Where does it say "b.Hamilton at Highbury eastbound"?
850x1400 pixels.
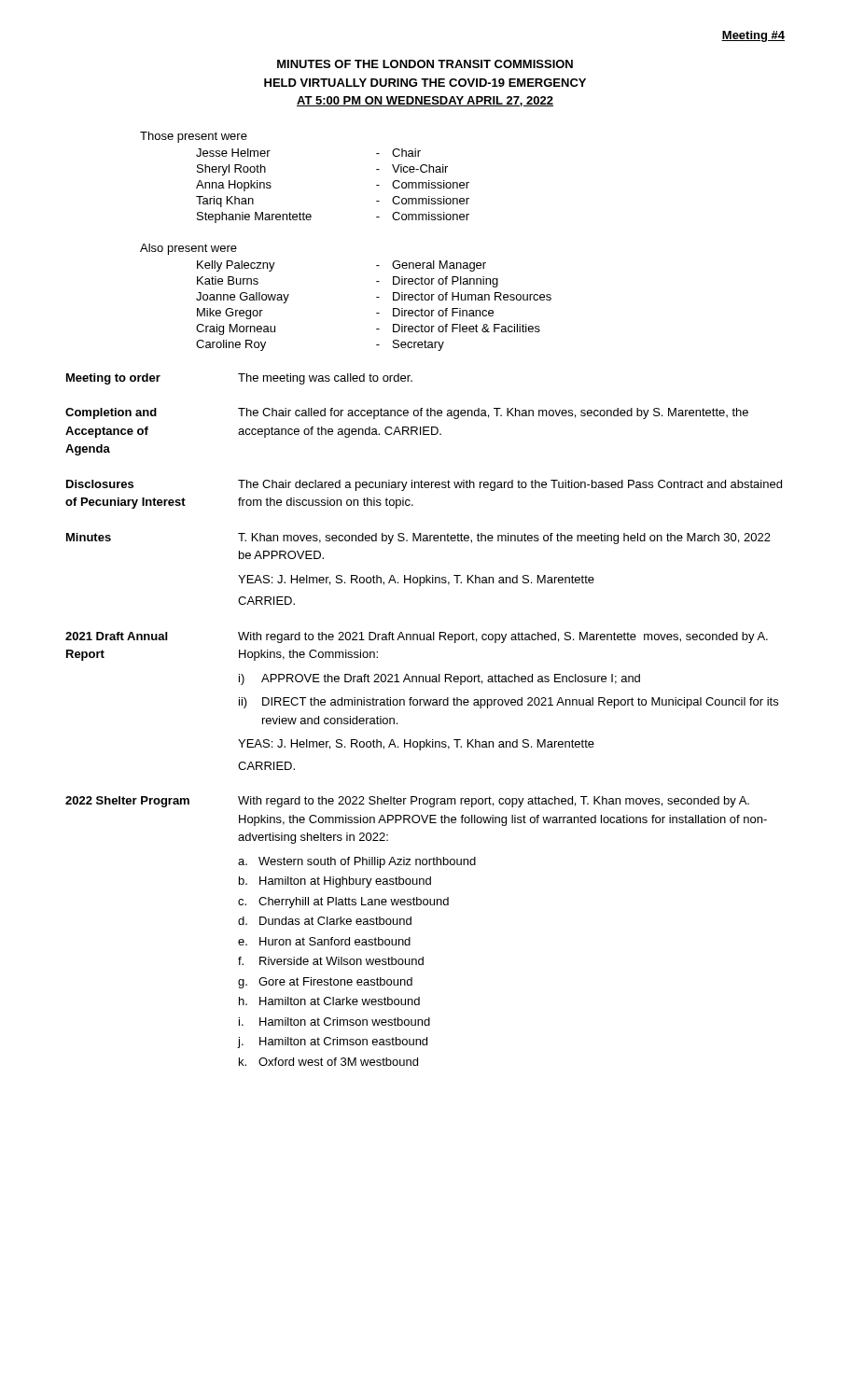335,881
